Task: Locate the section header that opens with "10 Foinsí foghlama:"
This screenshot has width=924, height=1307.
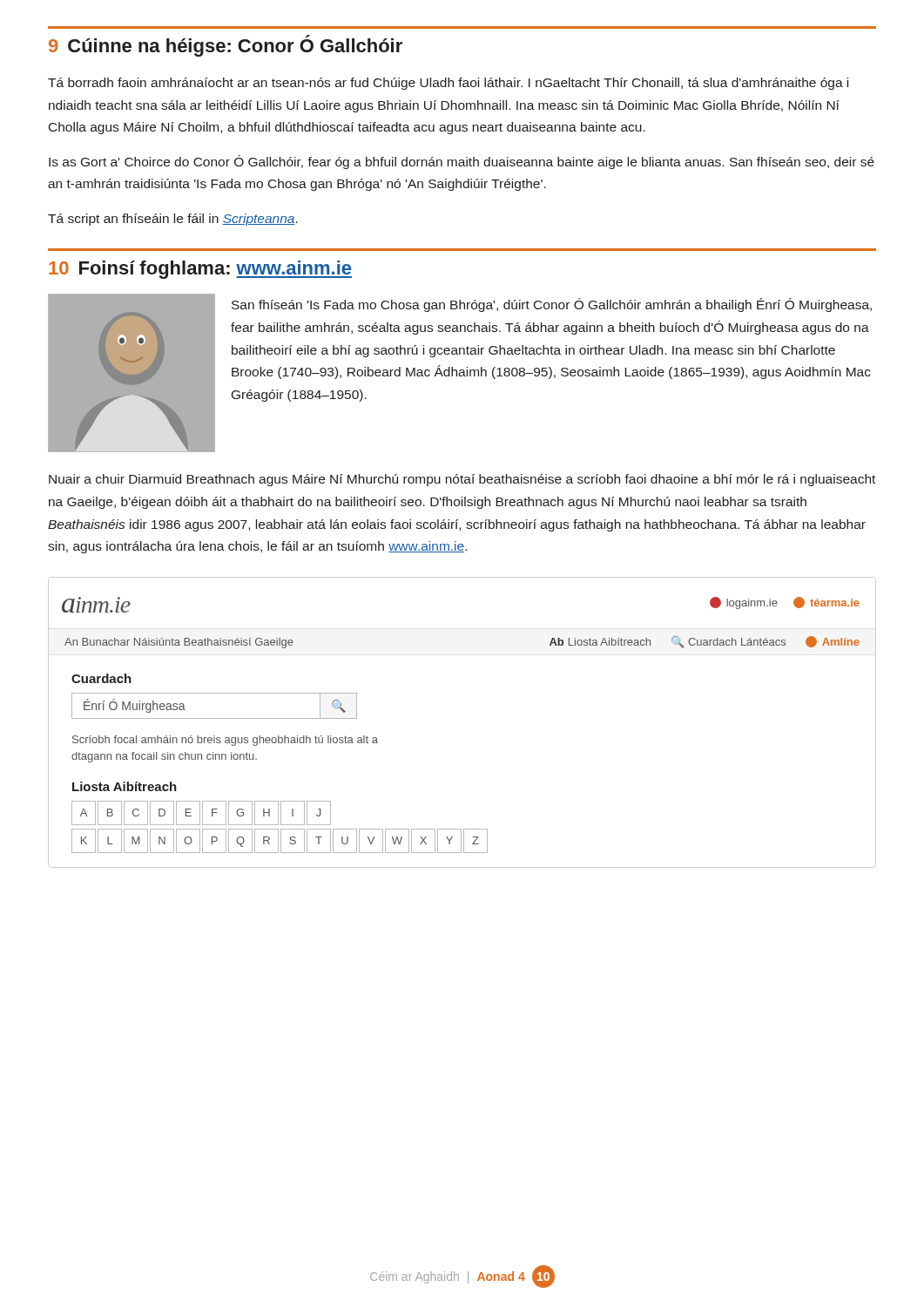Action: 200,269
